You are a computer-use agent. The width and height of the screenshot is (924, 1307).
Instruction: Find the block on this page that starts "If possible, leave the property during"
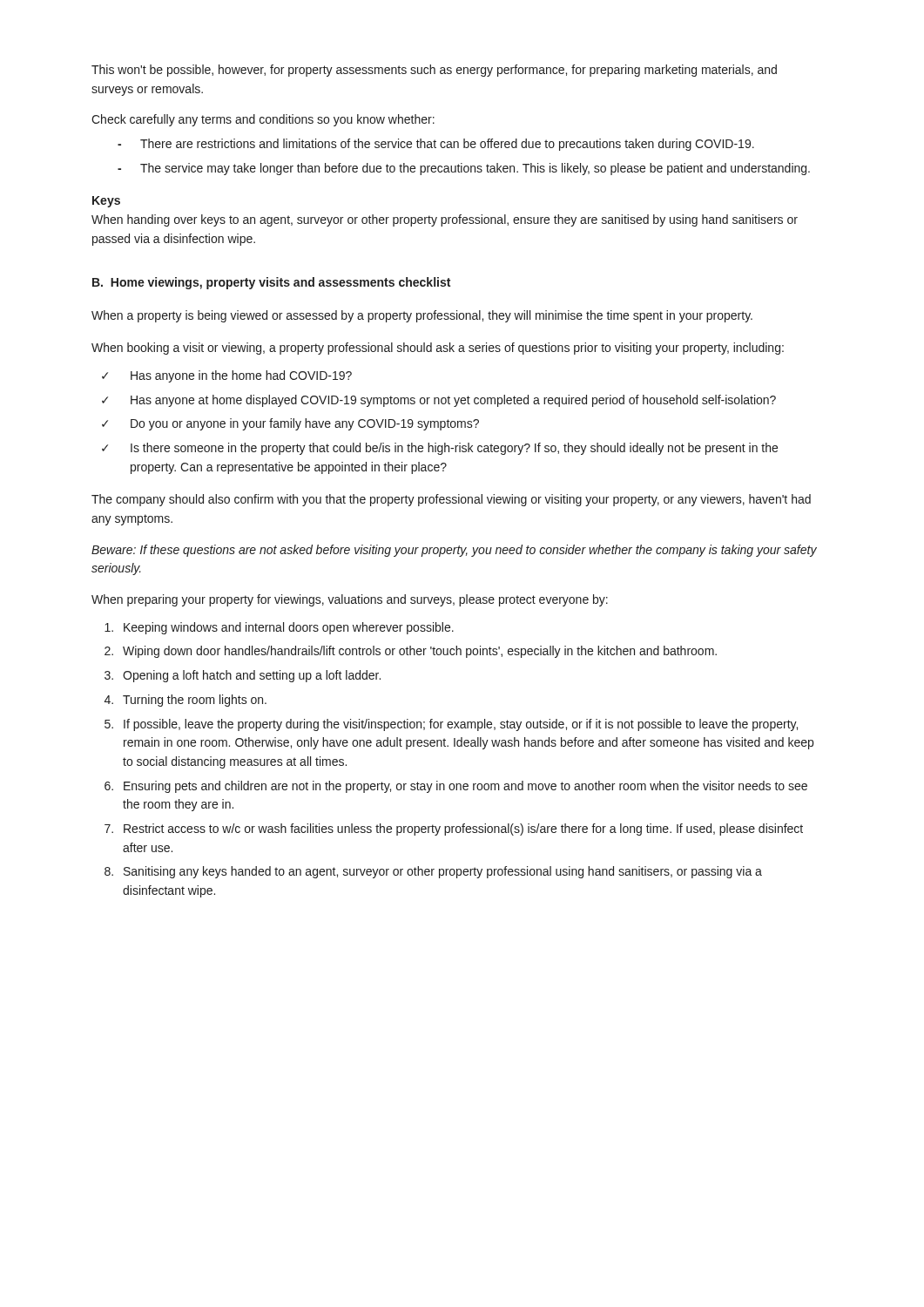coord(468,743)
